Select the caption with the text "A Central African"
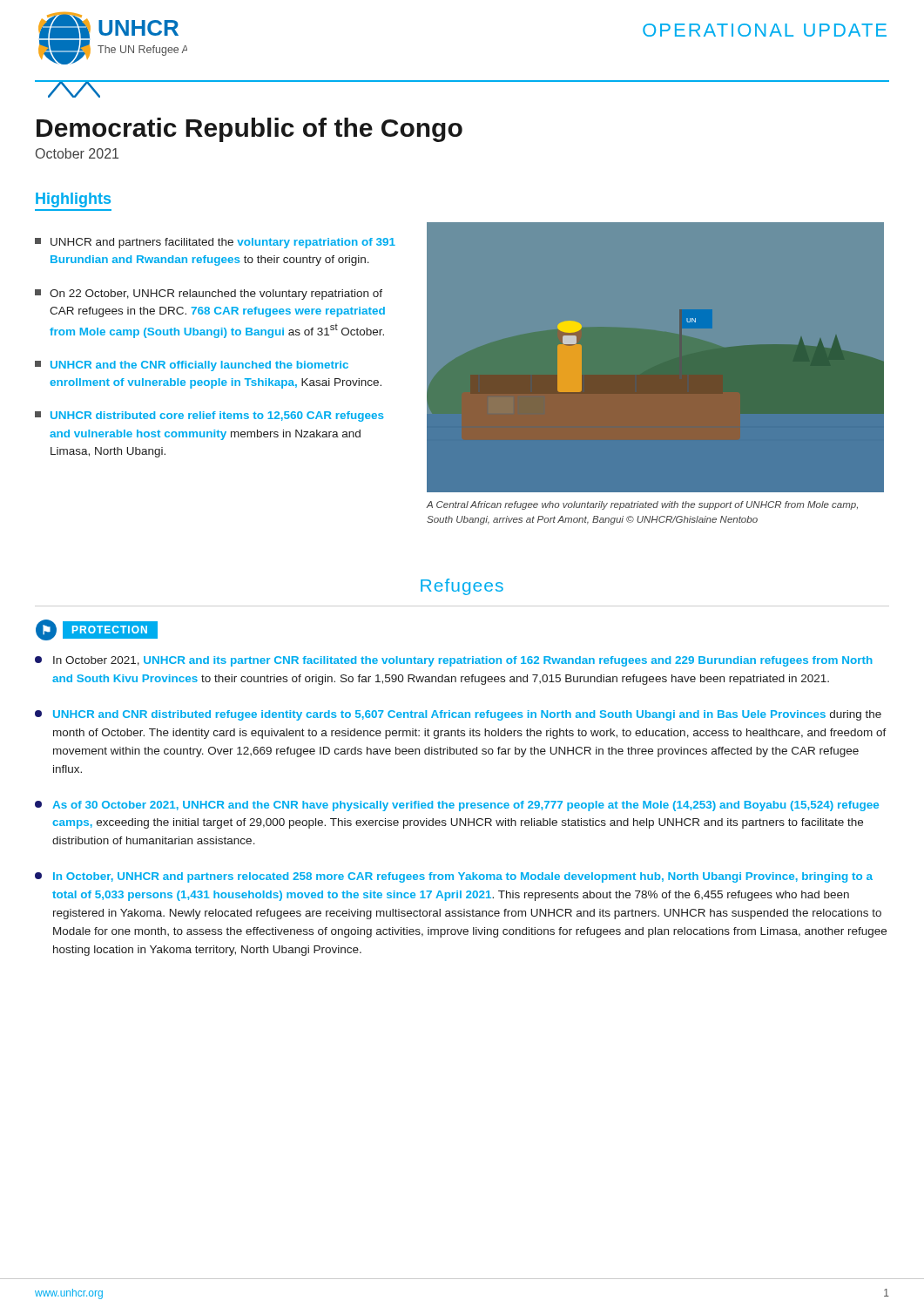The image size is (924, 1307). point(643,512)
